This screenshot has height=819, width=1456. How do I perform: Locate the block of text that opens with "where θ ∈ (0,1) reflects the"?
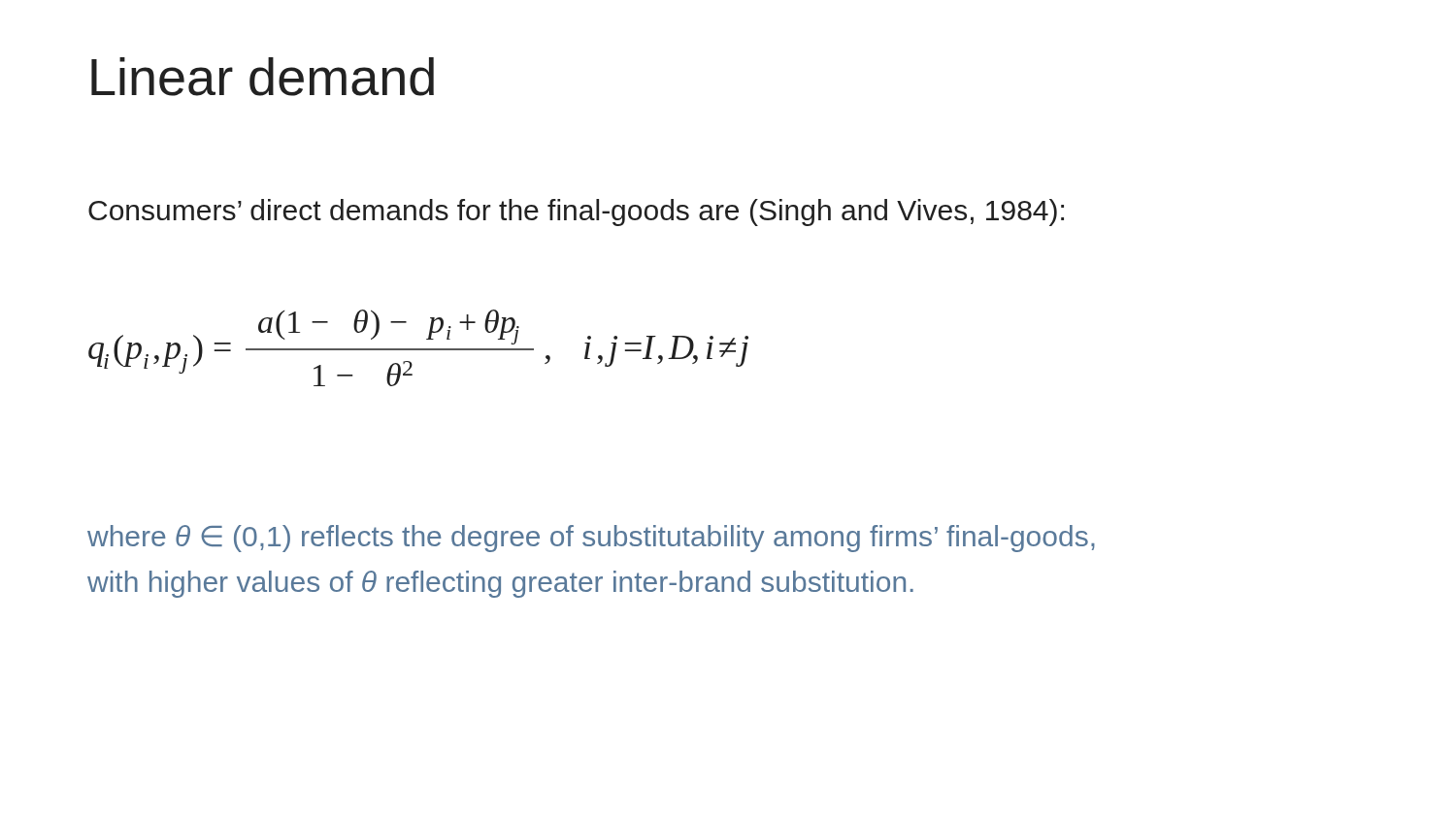(592, 559)
